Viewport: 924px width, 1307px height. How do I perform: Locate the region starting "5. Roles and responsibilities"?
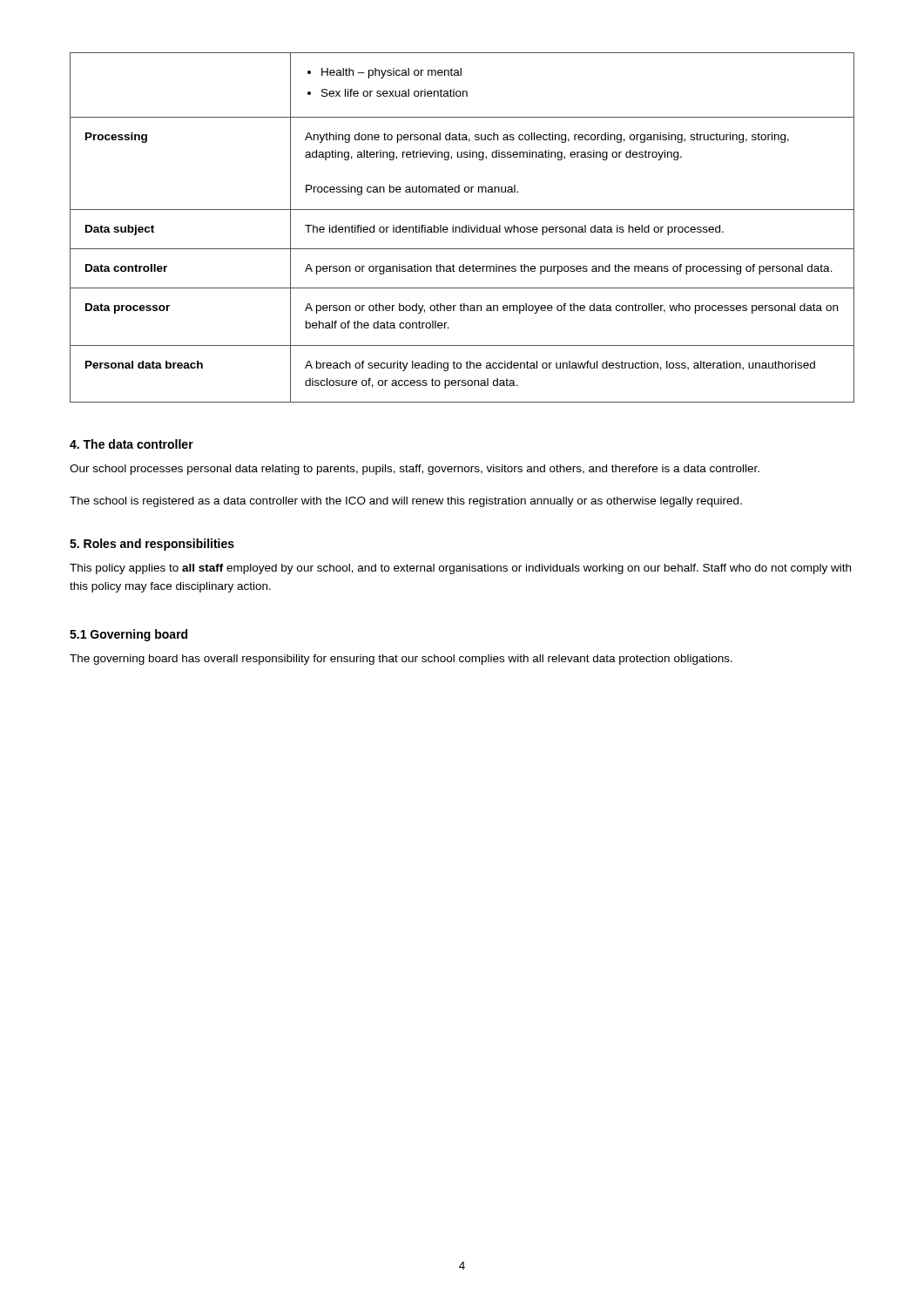pyautogui.click(x=152, y=544)
